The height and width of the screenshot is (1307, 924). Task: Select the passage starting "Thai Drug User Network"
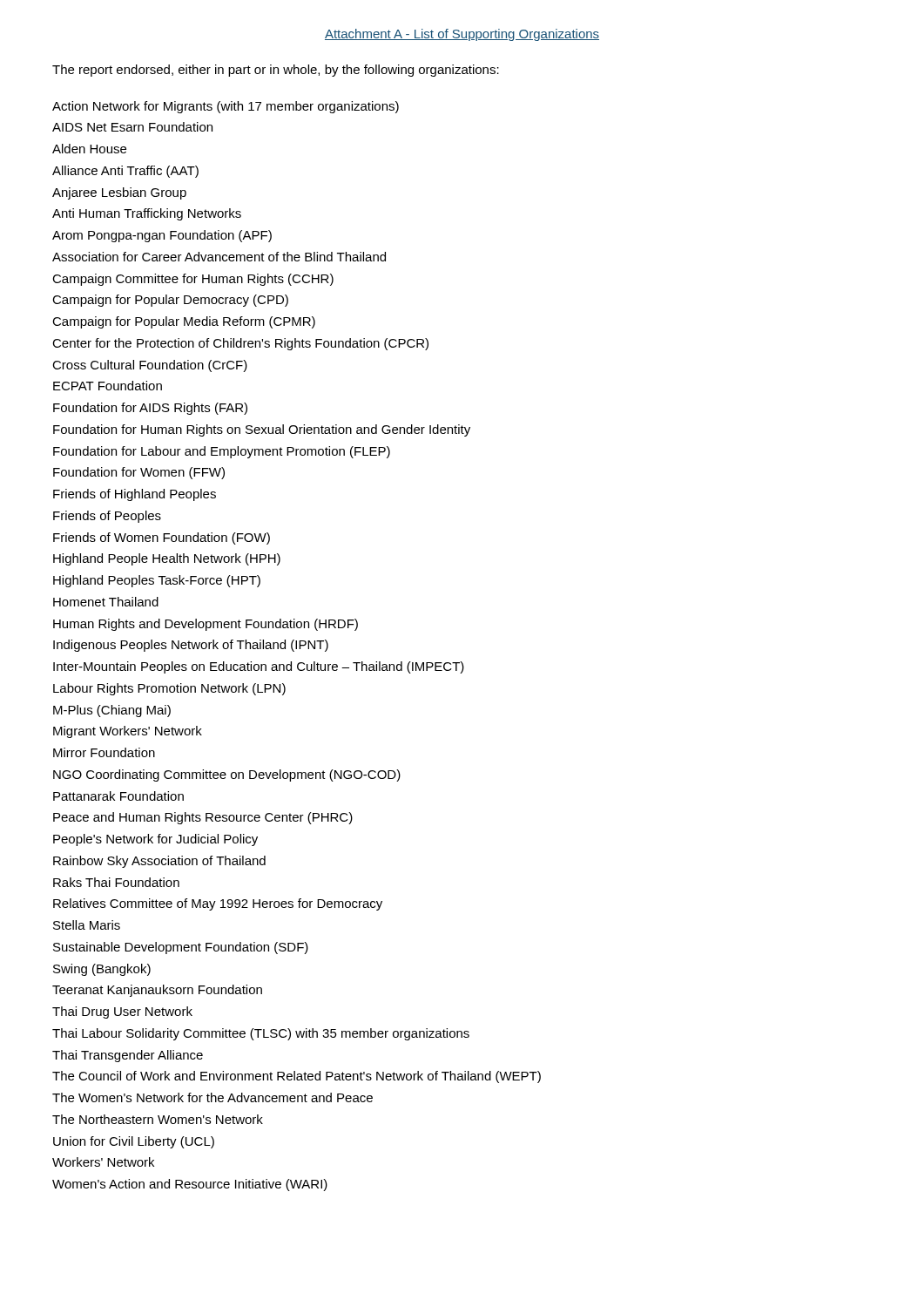[x=122, y=1011]
